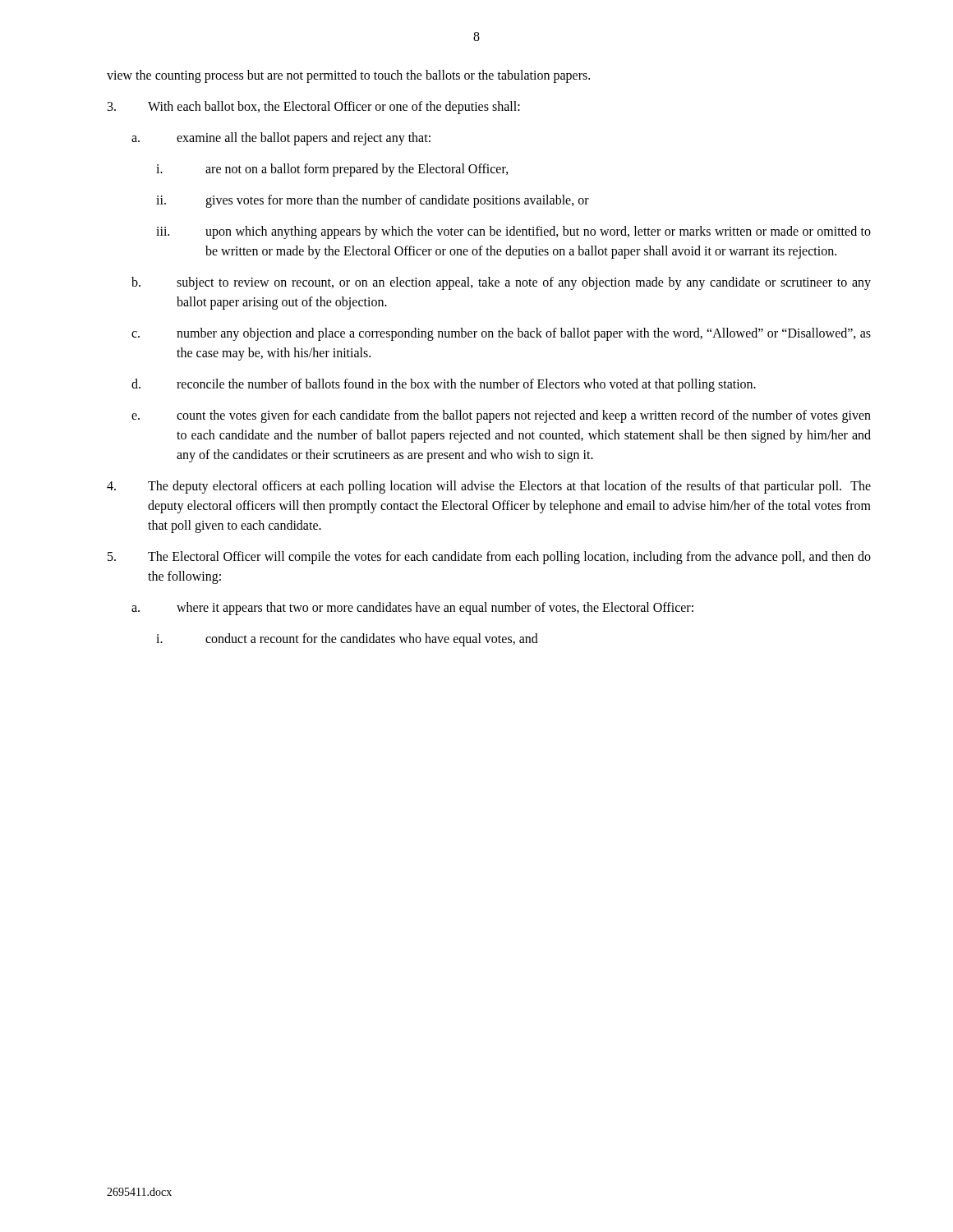Image resolution: width=953 pixels, height=1232 pixels.
Task: Click the passage that begins "d. reconcile the number of ballots found"
Action: pyautogui.click(x=489, y=384)
